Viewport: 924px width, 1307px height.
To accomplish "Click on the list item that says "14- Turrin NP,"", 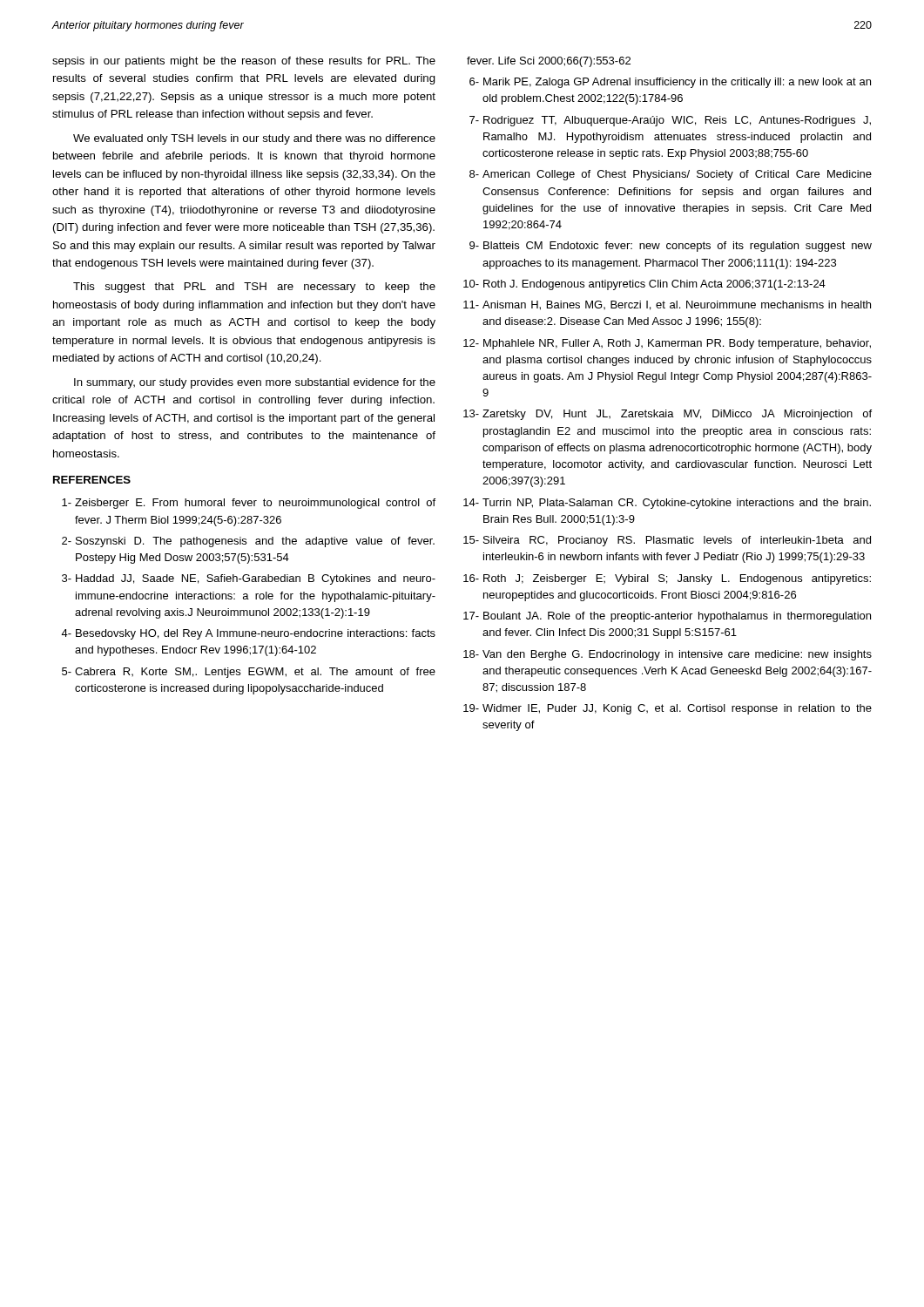I will (x=666, y=511).
